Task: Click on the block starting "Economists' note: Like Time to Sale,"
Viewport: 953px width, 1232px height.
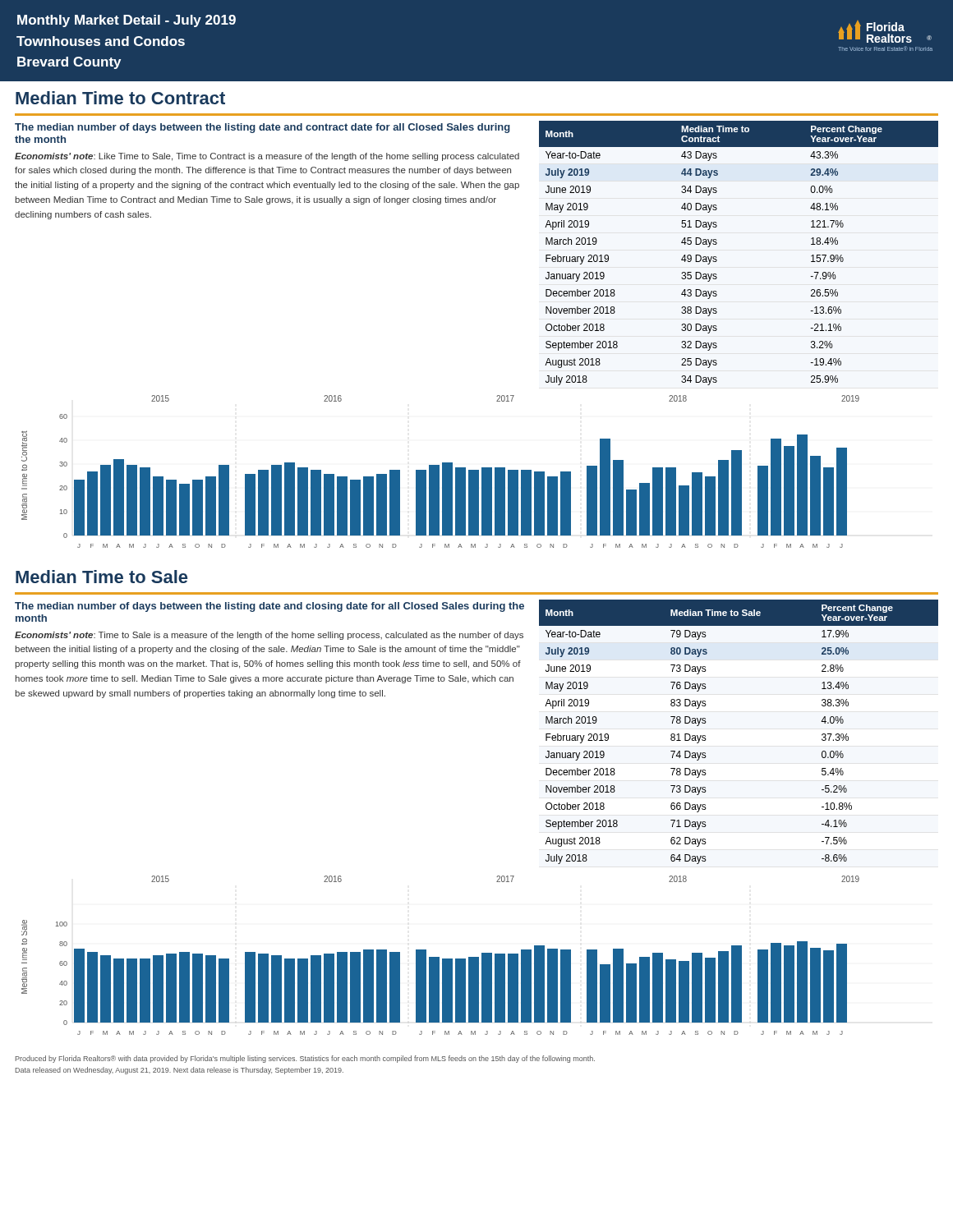Action: [x=267, y=185]
